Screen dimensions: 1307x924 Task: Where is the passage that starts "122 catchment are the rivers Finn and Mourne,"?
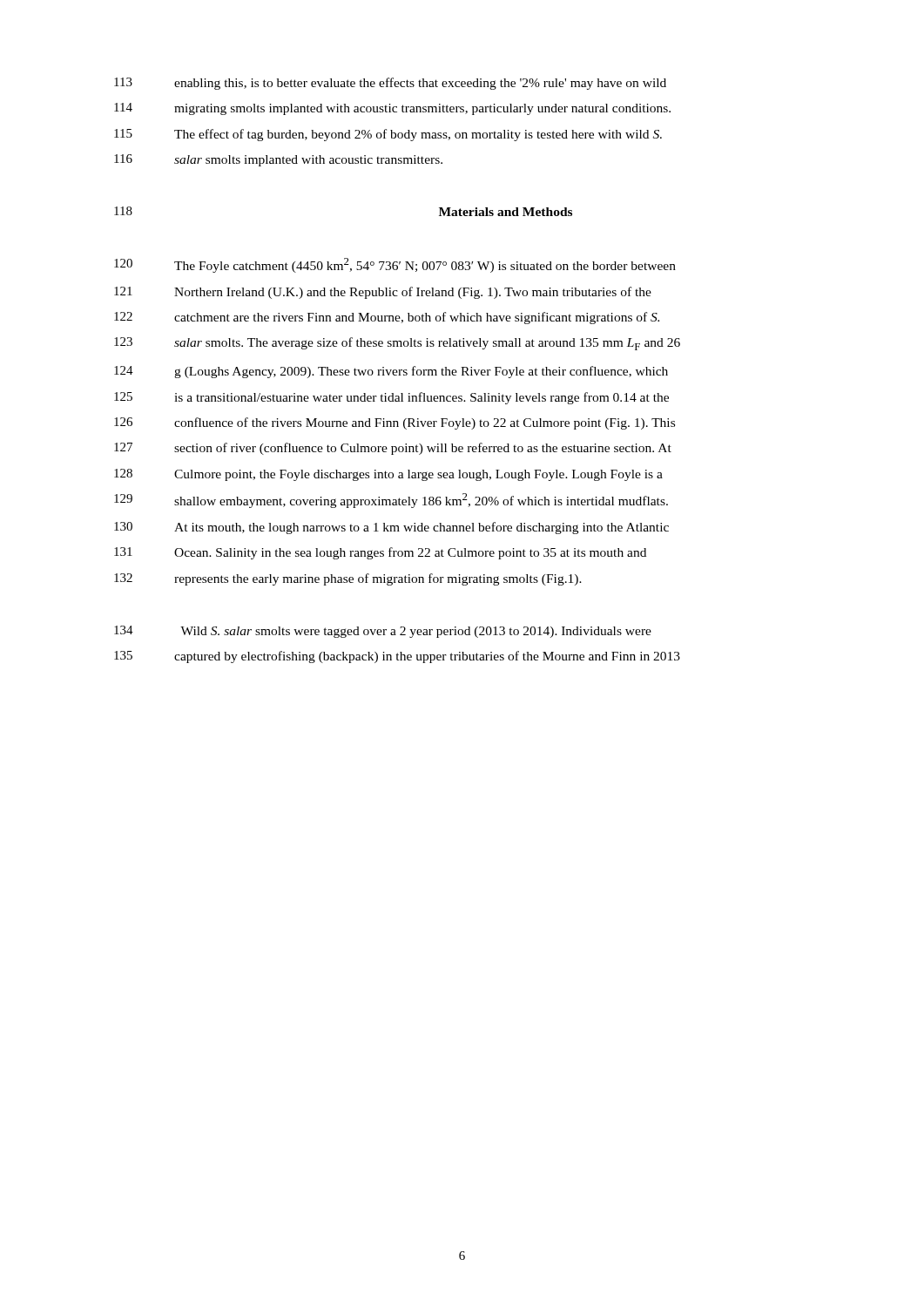point(475,317)
